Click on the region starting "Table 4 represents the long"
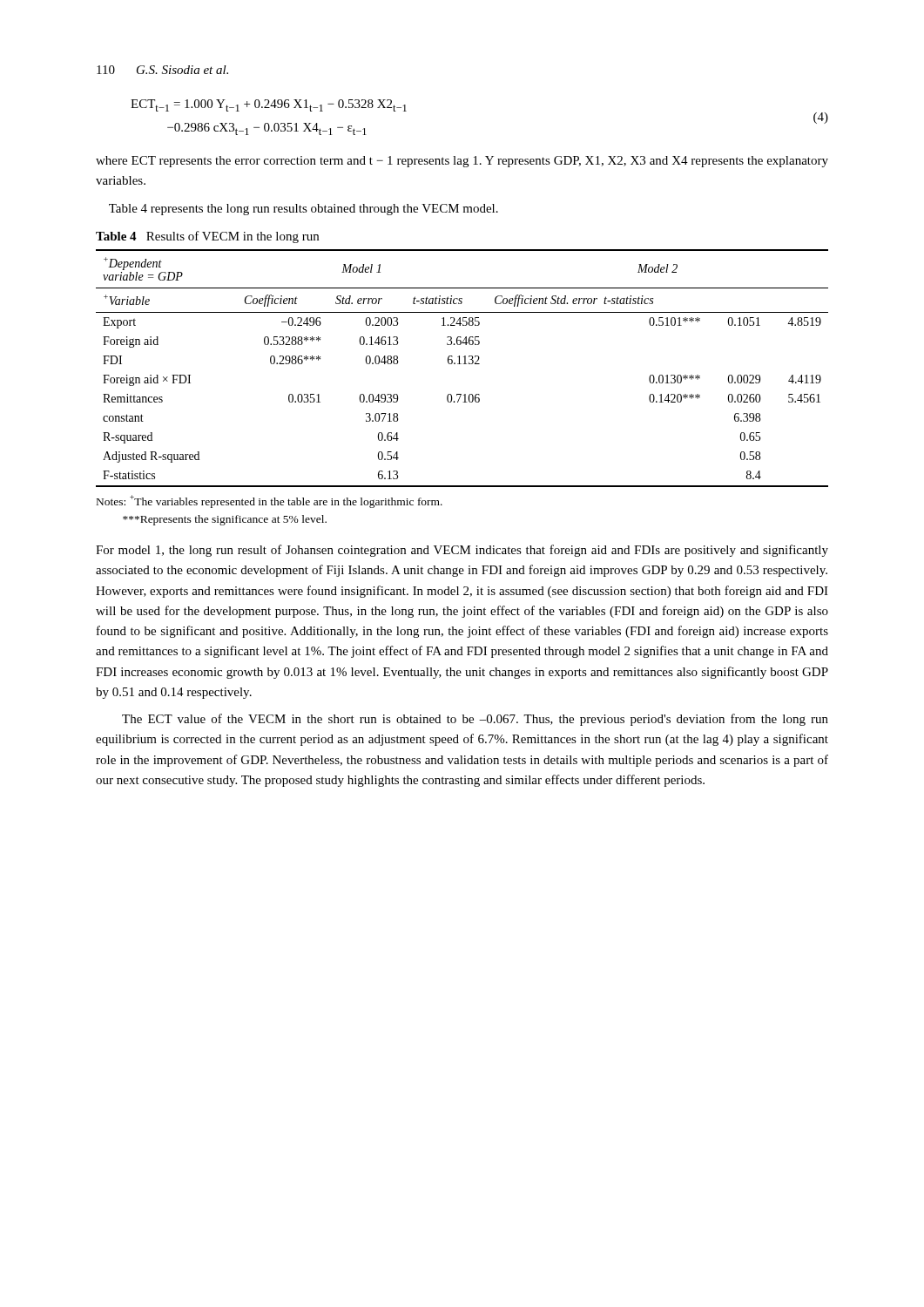Image resolution: width=924 pixels, height=1307 pixels. [297, 208]
